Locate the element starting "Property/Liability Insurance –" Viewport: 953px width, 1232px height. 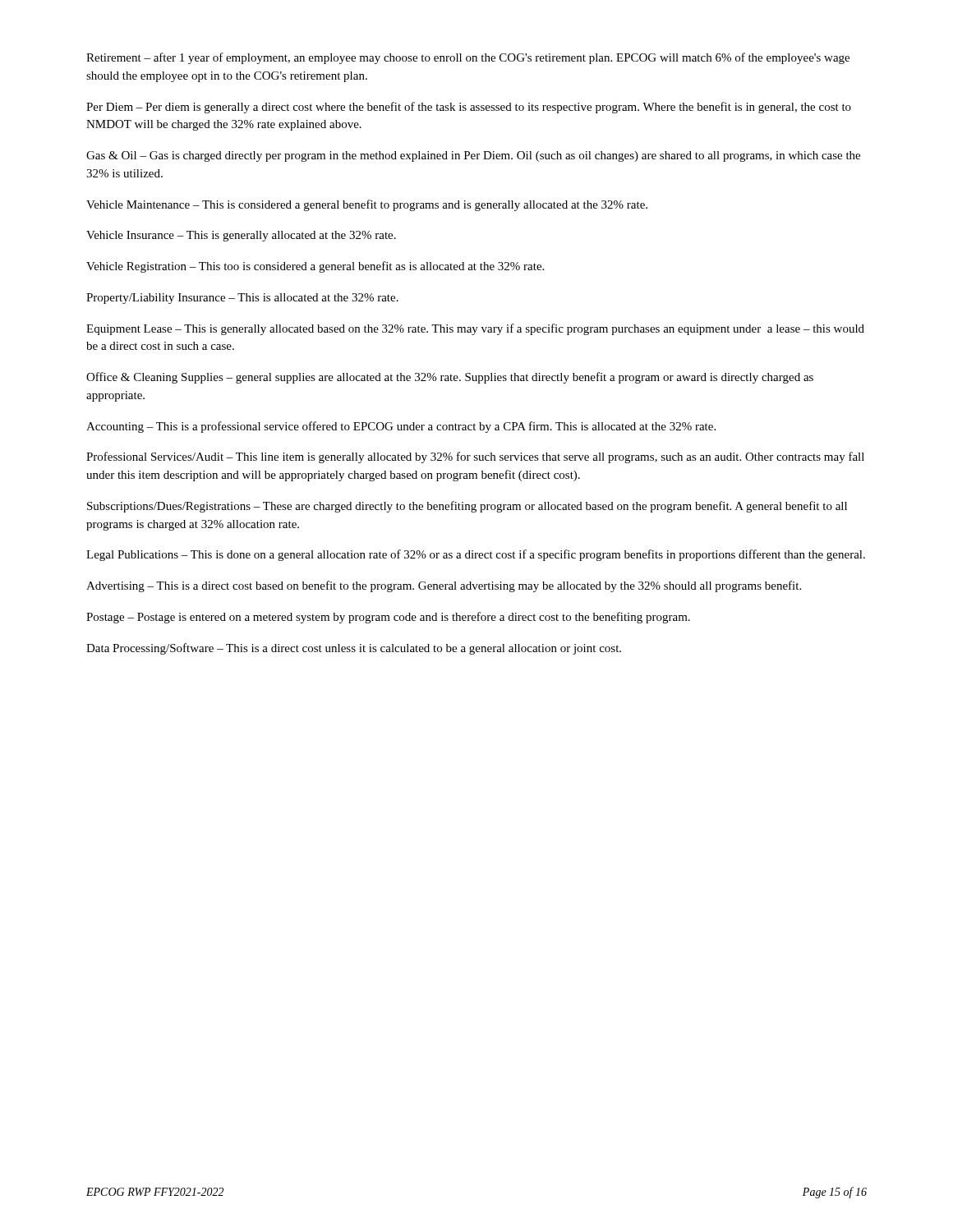click(243, 297)
